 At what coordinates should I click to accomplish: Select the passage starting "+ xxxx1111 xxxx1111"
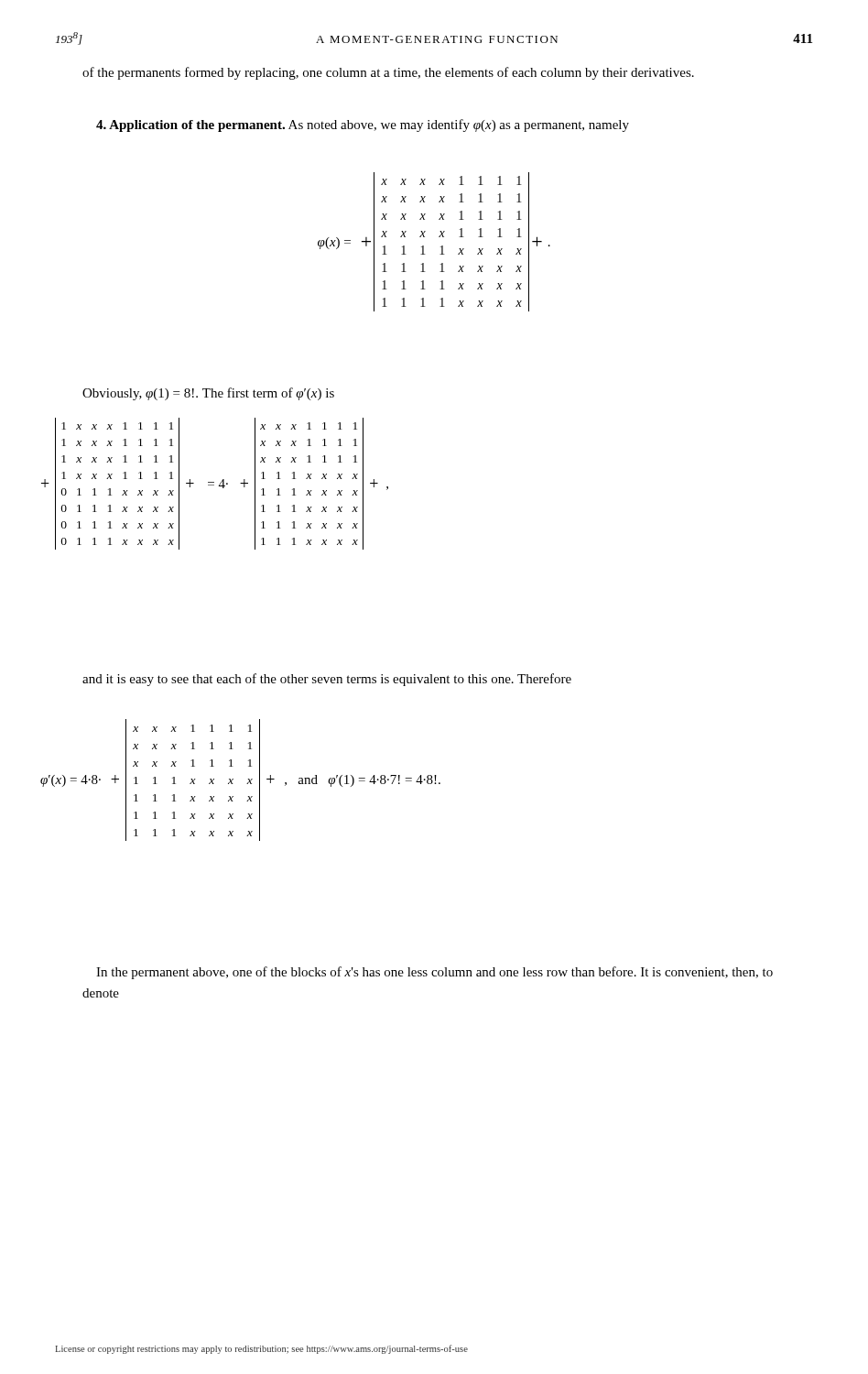point(307,207)
